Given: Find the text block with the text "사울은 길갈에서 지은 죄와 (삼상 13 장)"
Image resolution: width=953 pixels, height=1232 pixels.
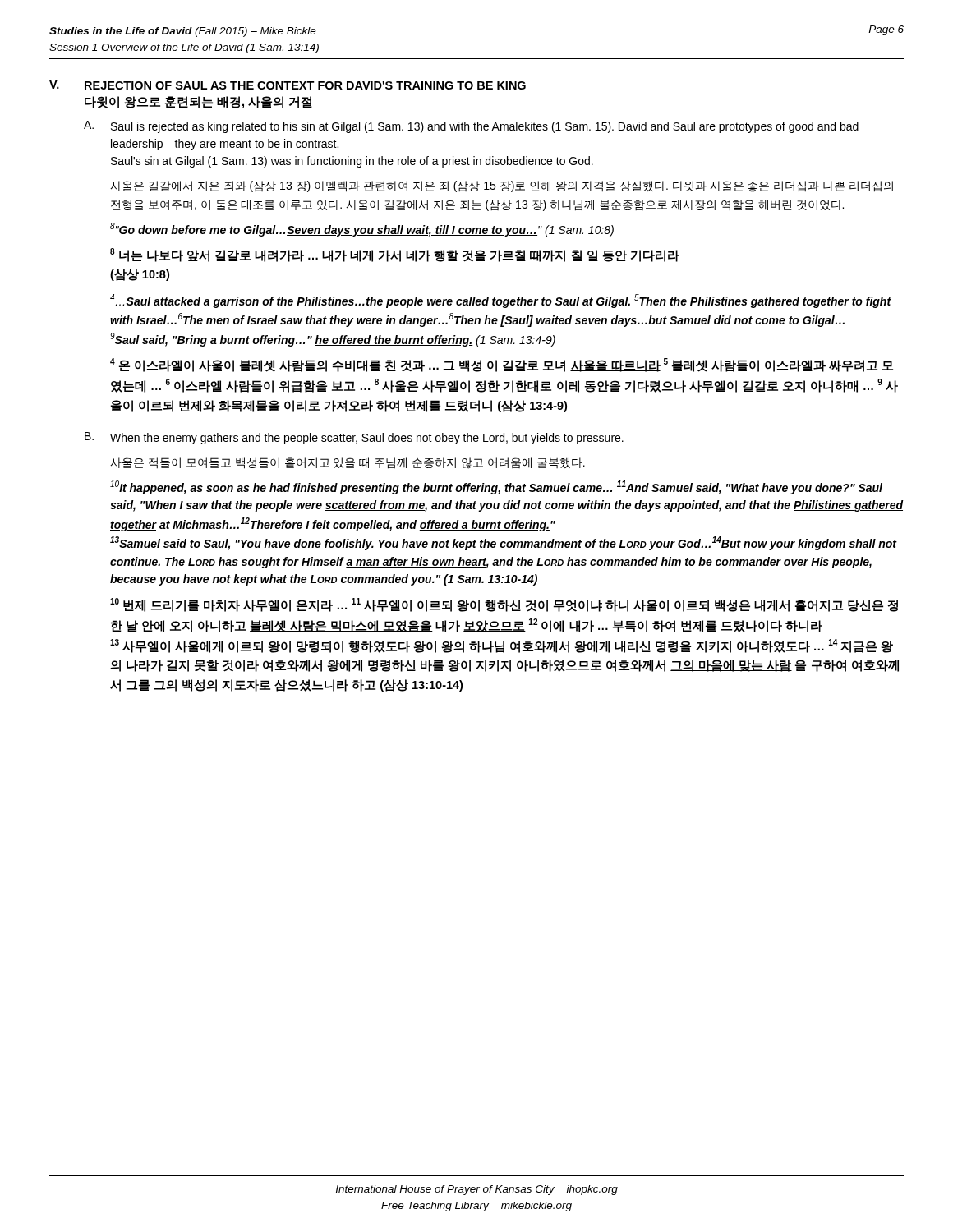Looking at the screenshot, I should [502, 195].
